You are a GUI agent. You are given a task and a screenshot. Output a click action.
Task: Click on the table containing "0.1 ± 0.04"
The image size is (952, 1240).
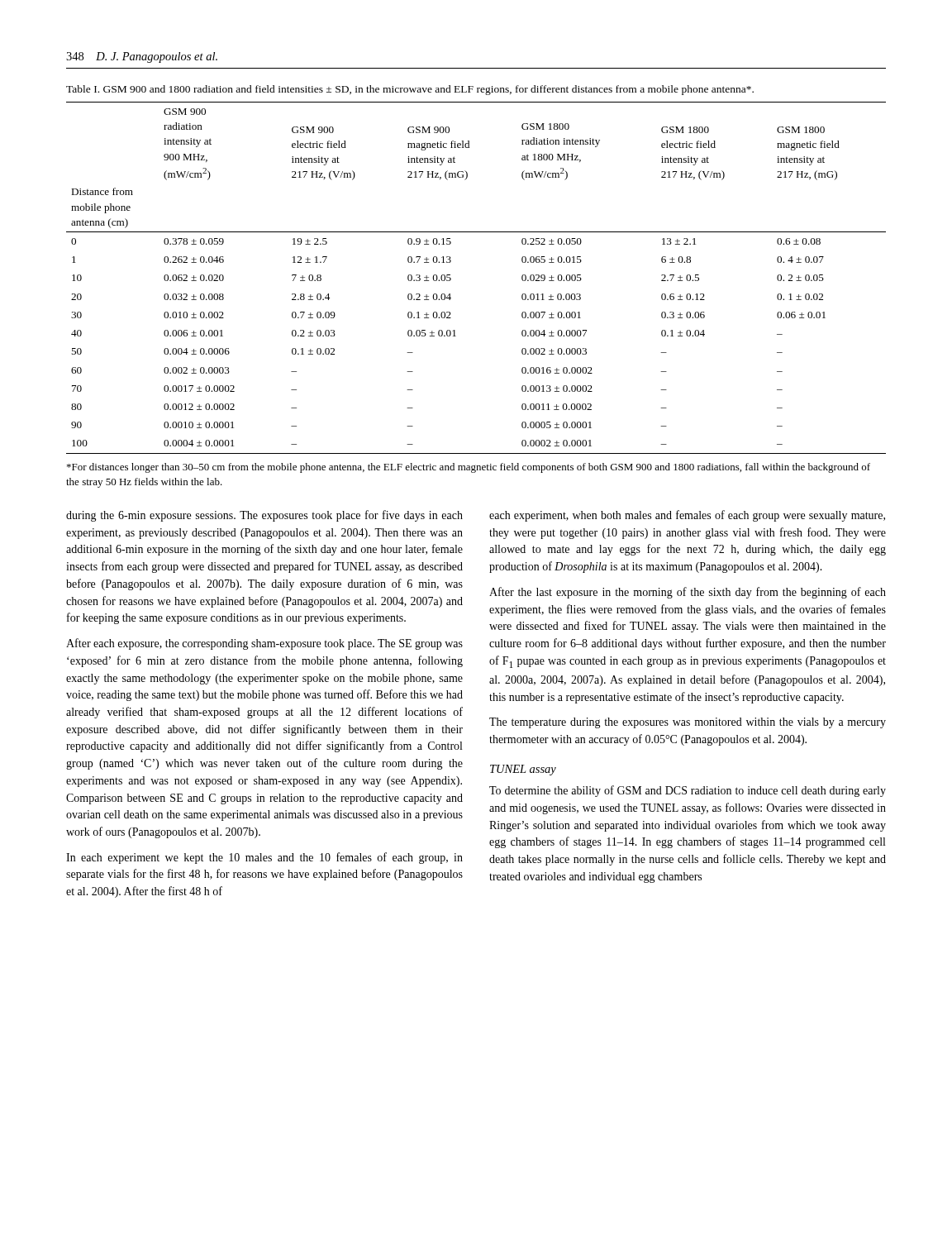click(x=476, y=278)
